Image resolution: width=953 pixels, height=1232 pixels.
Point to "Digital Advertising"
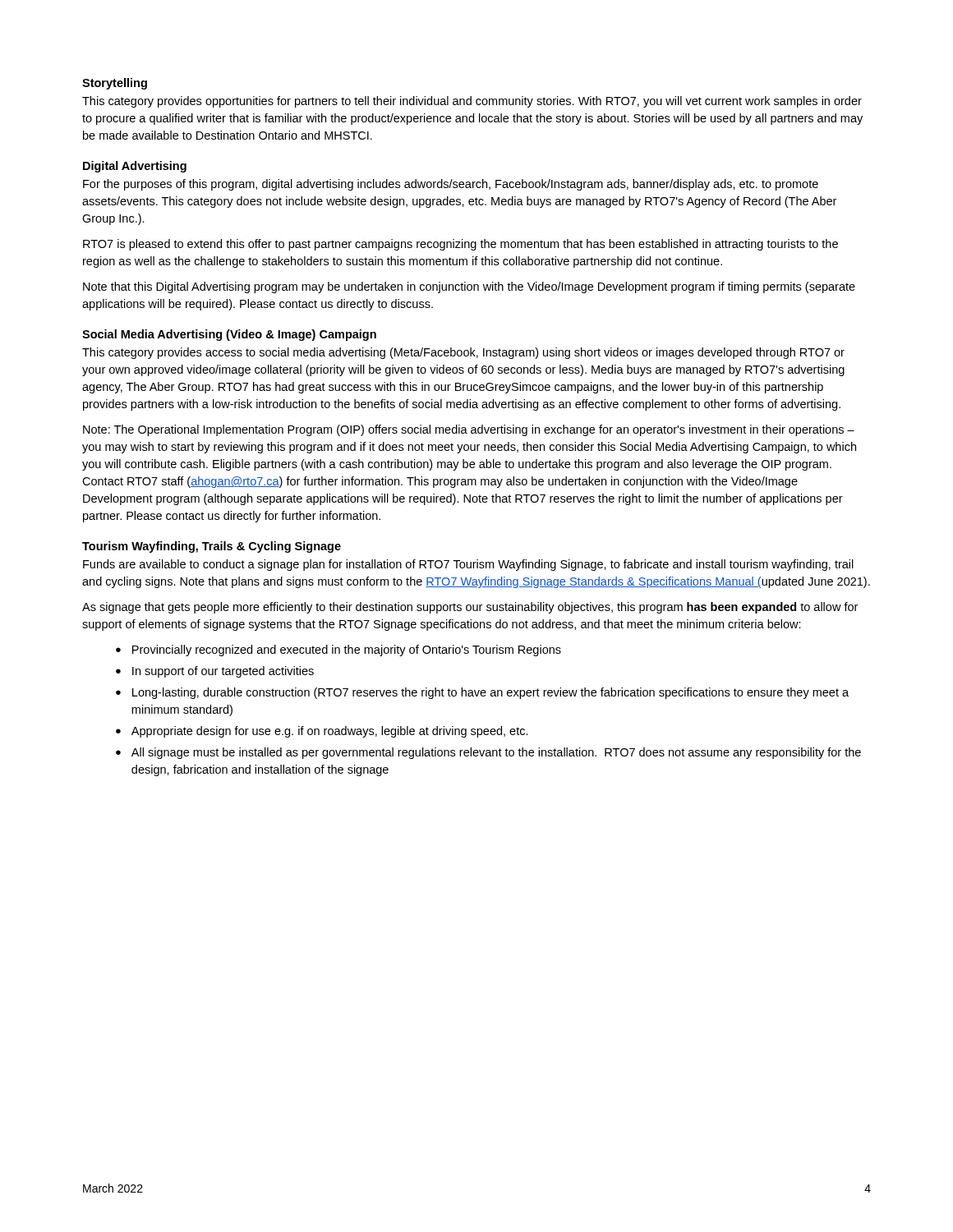pos(135,166)
